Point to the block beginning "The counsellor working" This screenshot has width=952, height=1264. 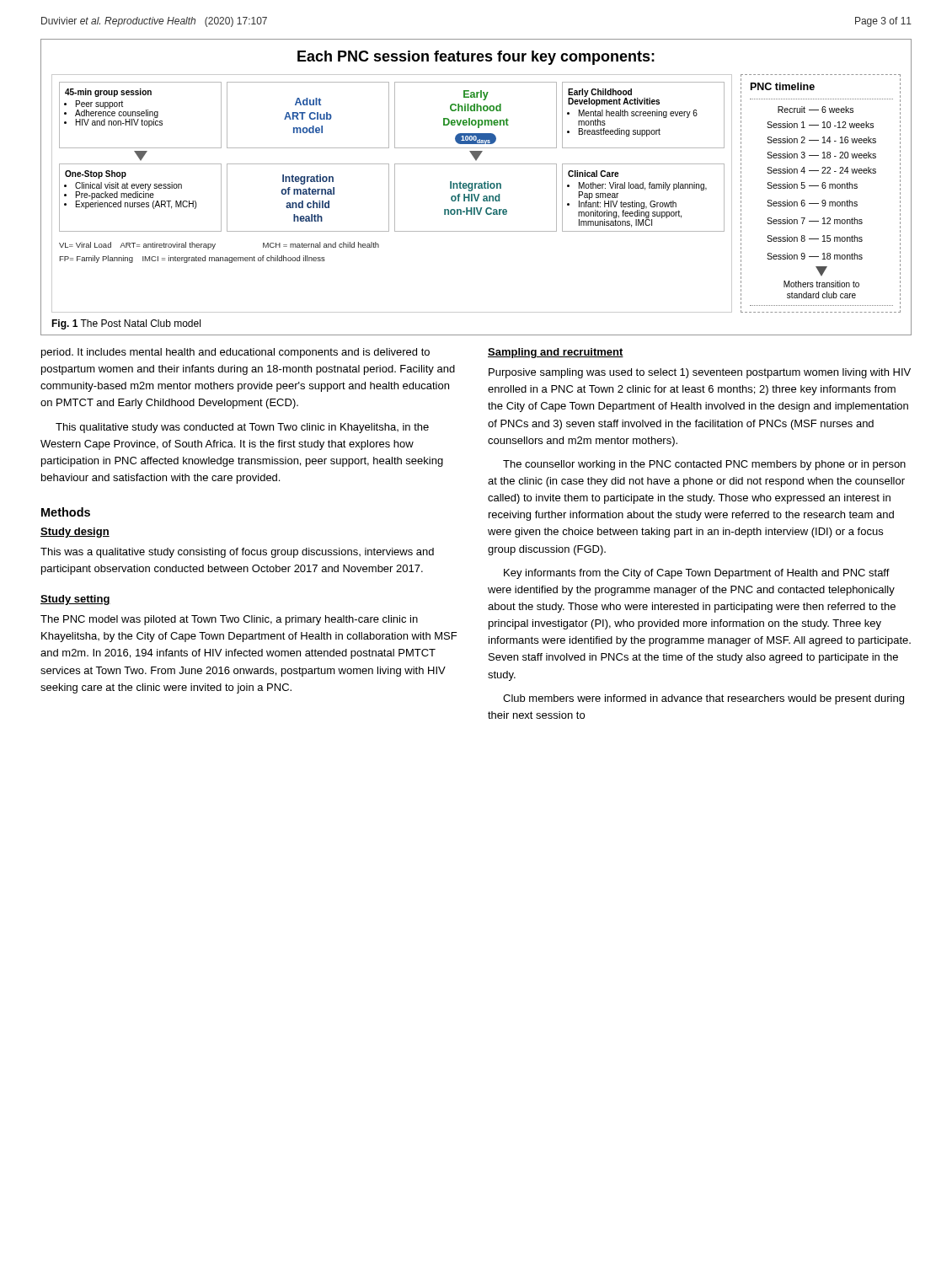coord(697,506)
